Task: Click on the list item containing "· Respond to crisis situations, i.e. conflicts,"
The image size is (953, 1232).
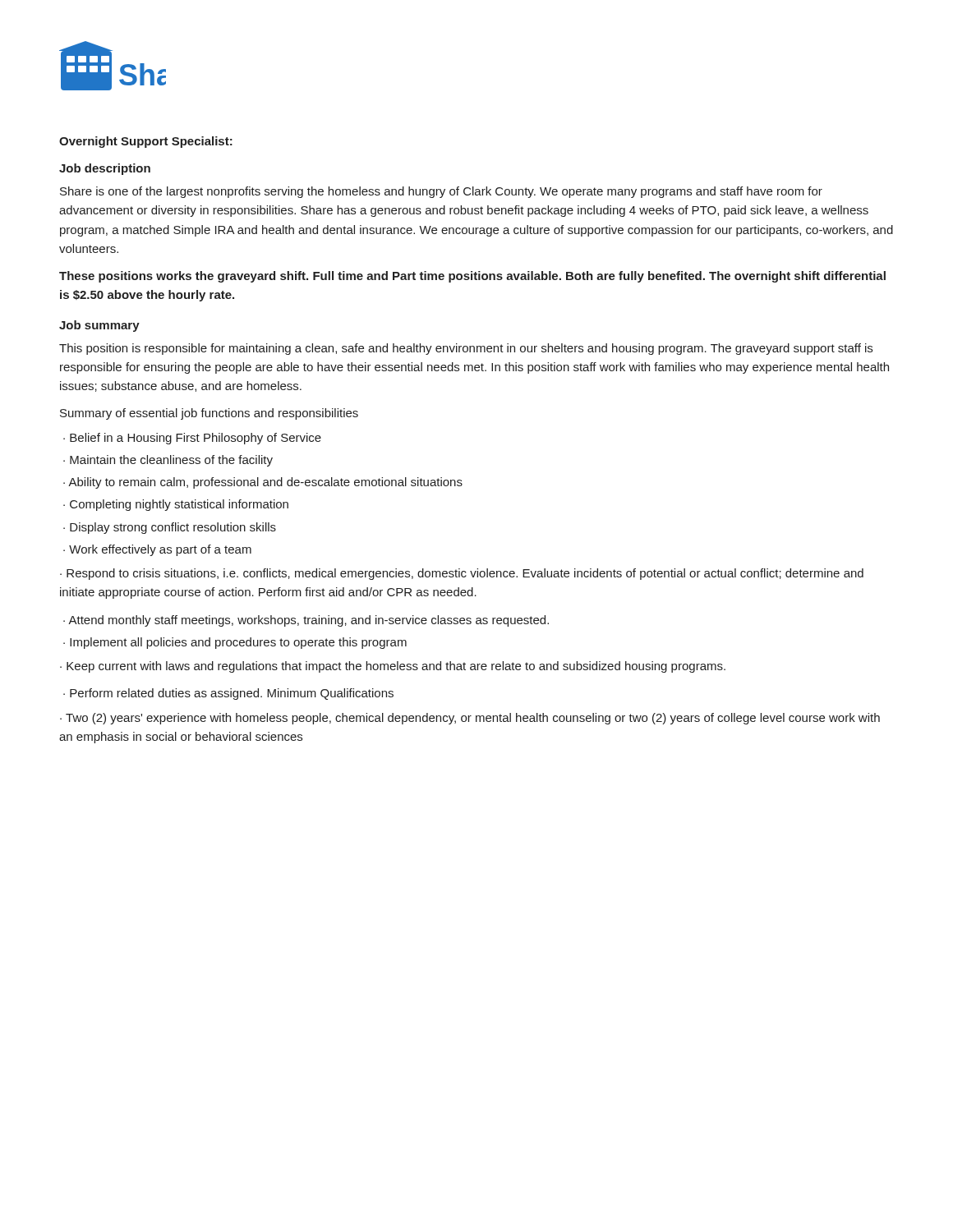Action: (462, 582)
